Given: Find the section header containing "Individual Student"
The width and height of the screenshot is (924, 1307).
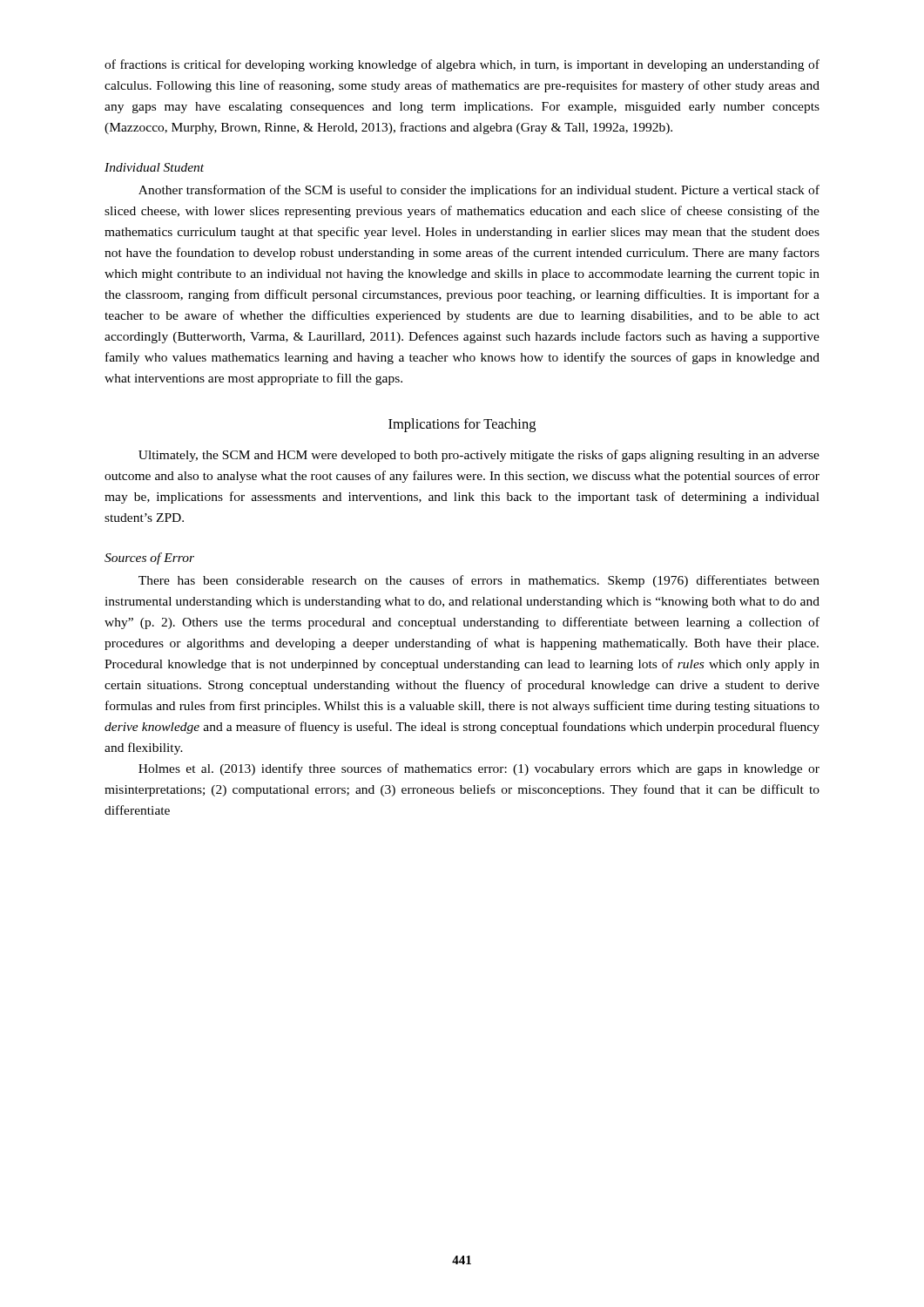Looking at the screenshot, I should click(154, 167).
